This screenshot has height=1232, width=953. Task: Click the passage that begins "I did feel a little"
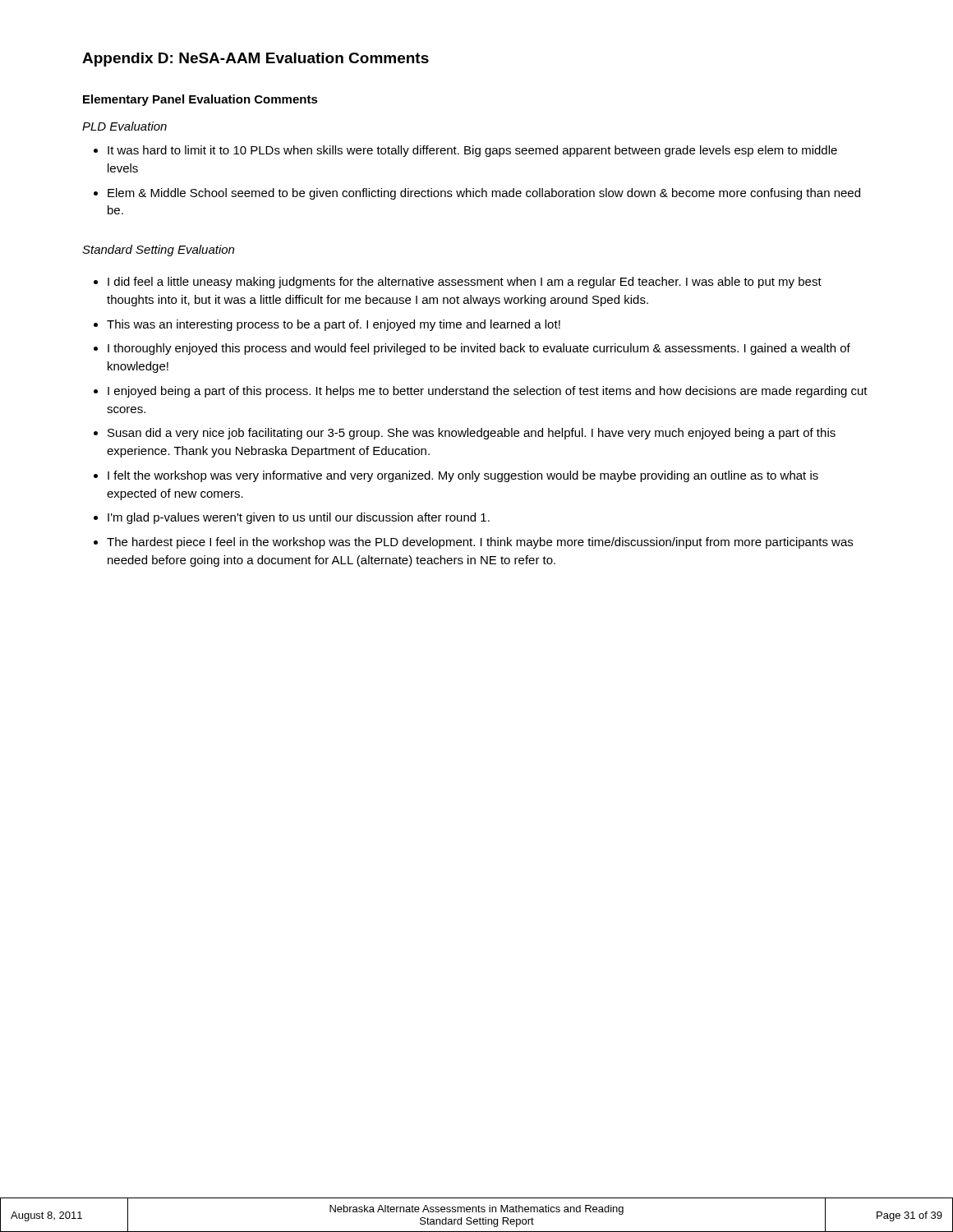[x=464, y=290]
